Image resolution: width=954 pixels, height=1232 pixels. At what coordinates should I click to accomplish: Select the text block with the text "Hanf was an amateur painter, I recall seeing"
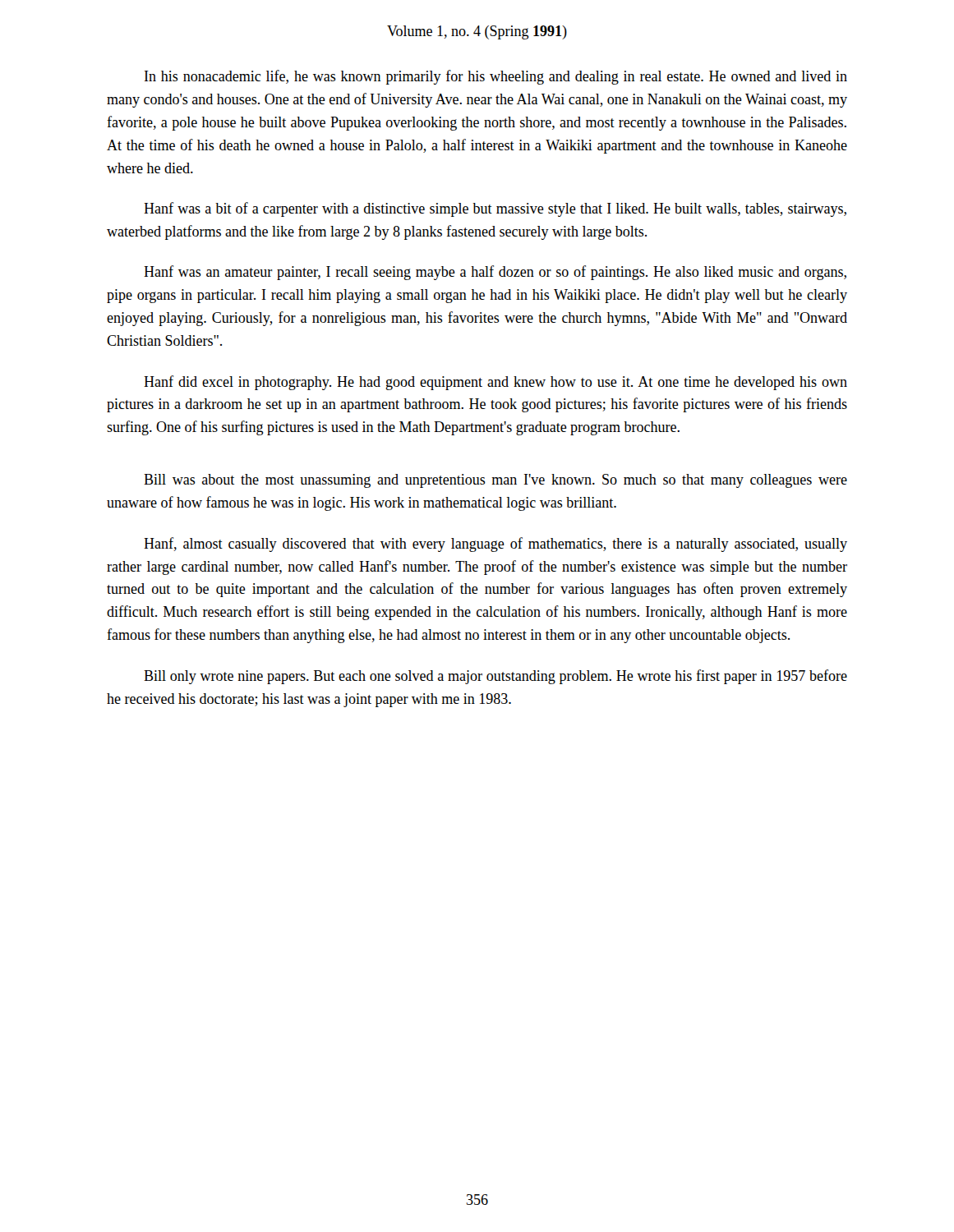477,307
